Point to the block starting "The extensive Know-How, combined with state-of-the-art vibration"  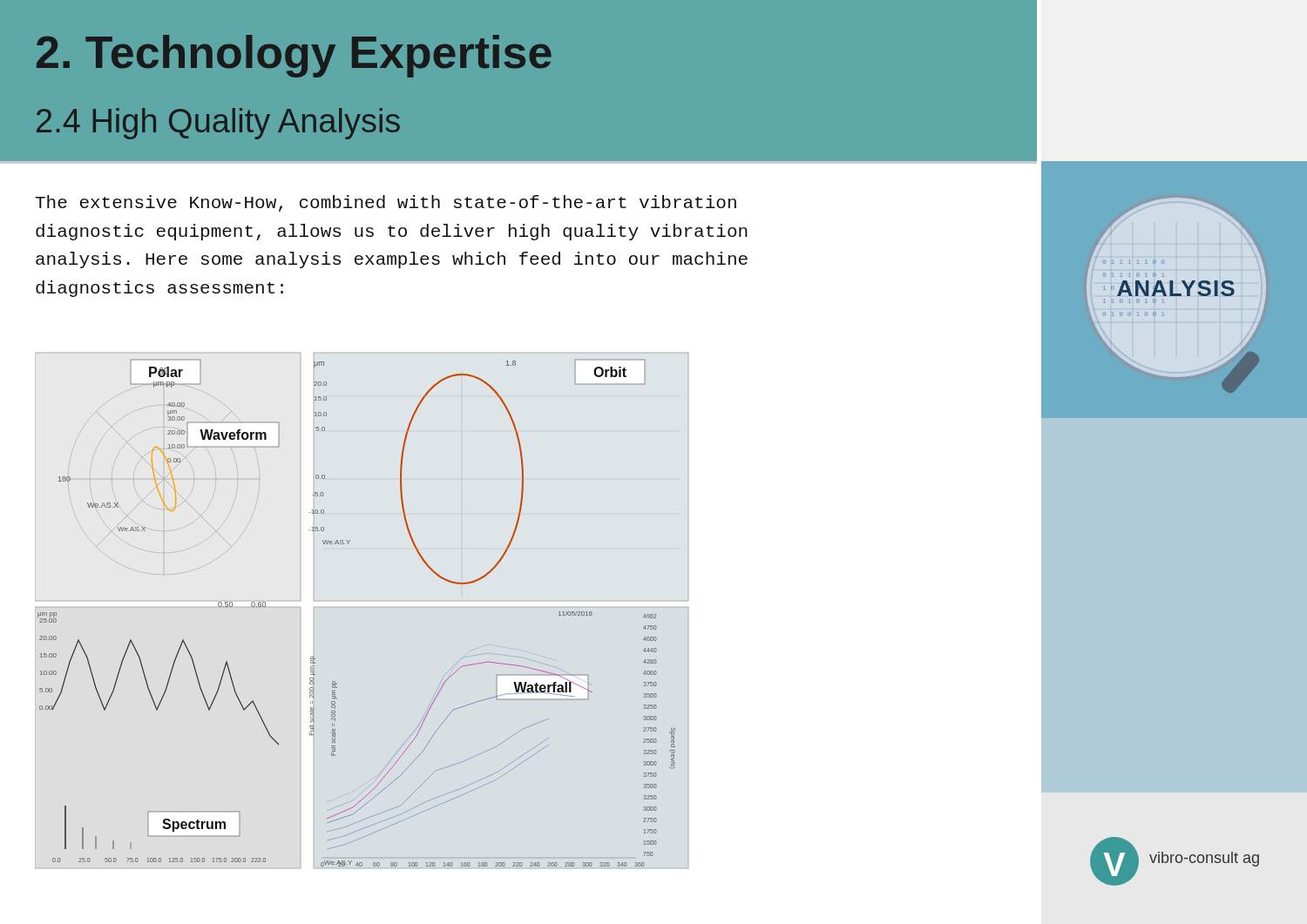click(x=392, y=246)
